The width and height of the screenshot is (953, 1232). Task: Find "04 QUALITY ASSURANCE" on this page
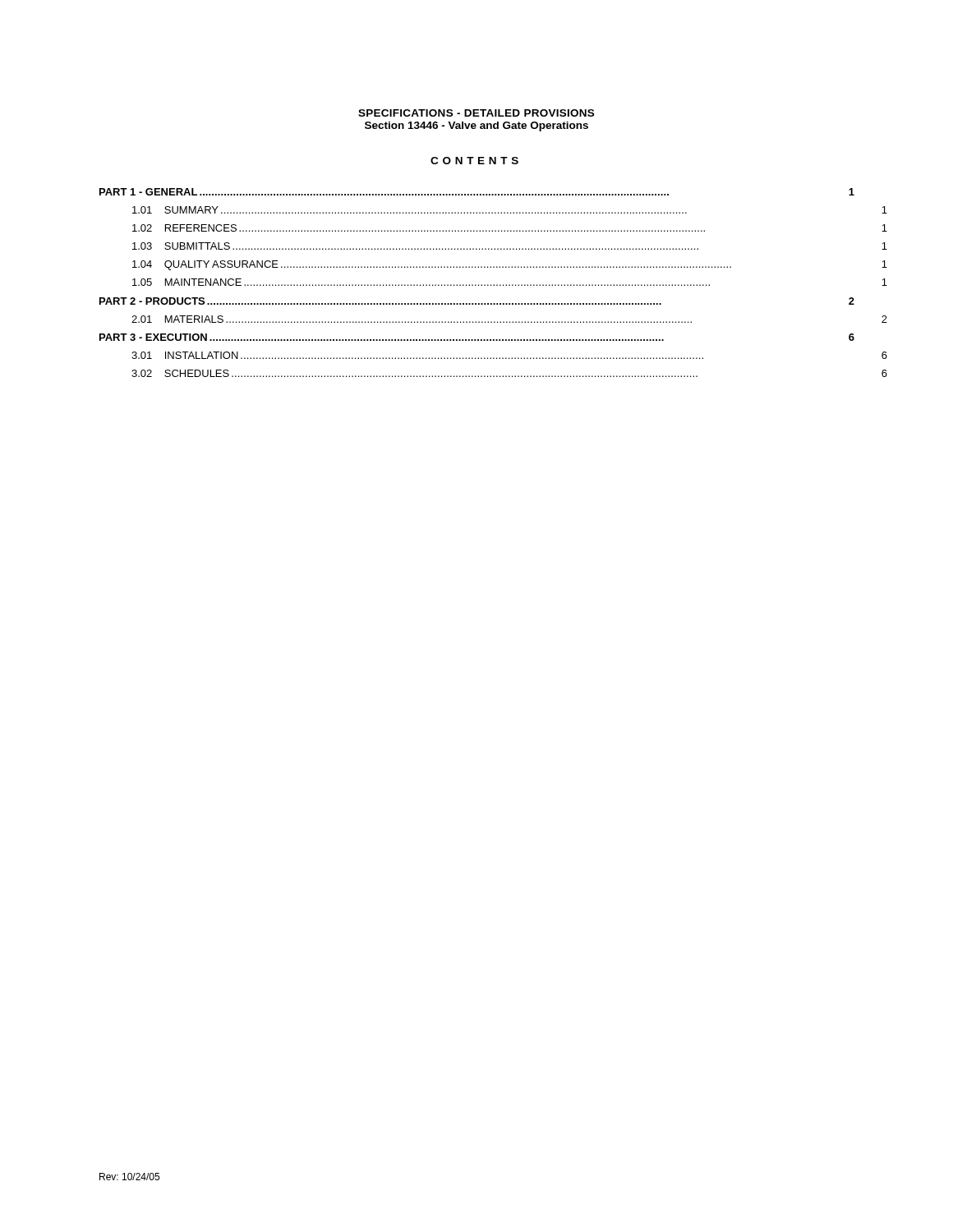(x=509, y=265)
